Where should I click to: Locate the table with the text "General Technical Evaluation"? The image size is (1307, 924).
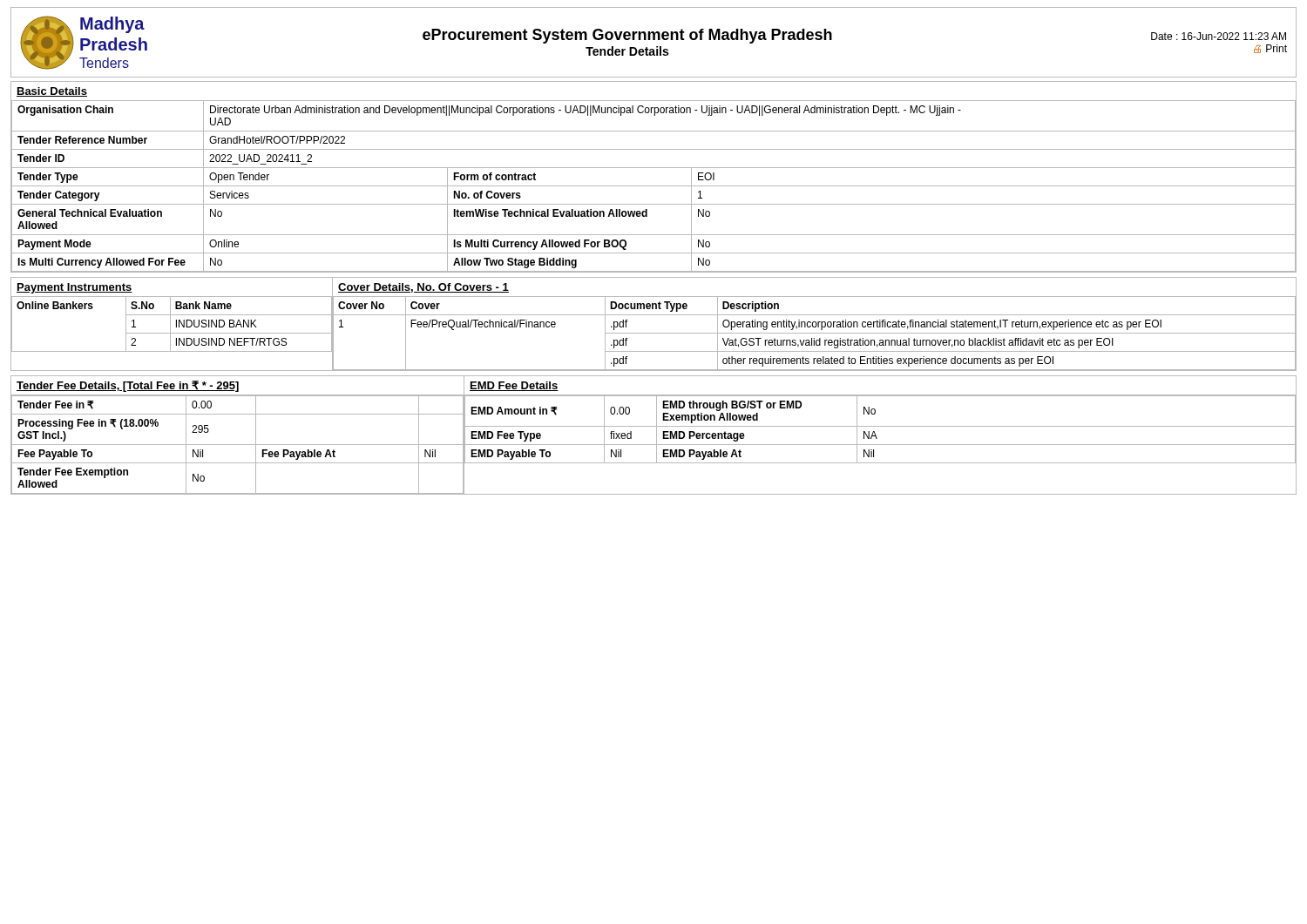[654, 177]
